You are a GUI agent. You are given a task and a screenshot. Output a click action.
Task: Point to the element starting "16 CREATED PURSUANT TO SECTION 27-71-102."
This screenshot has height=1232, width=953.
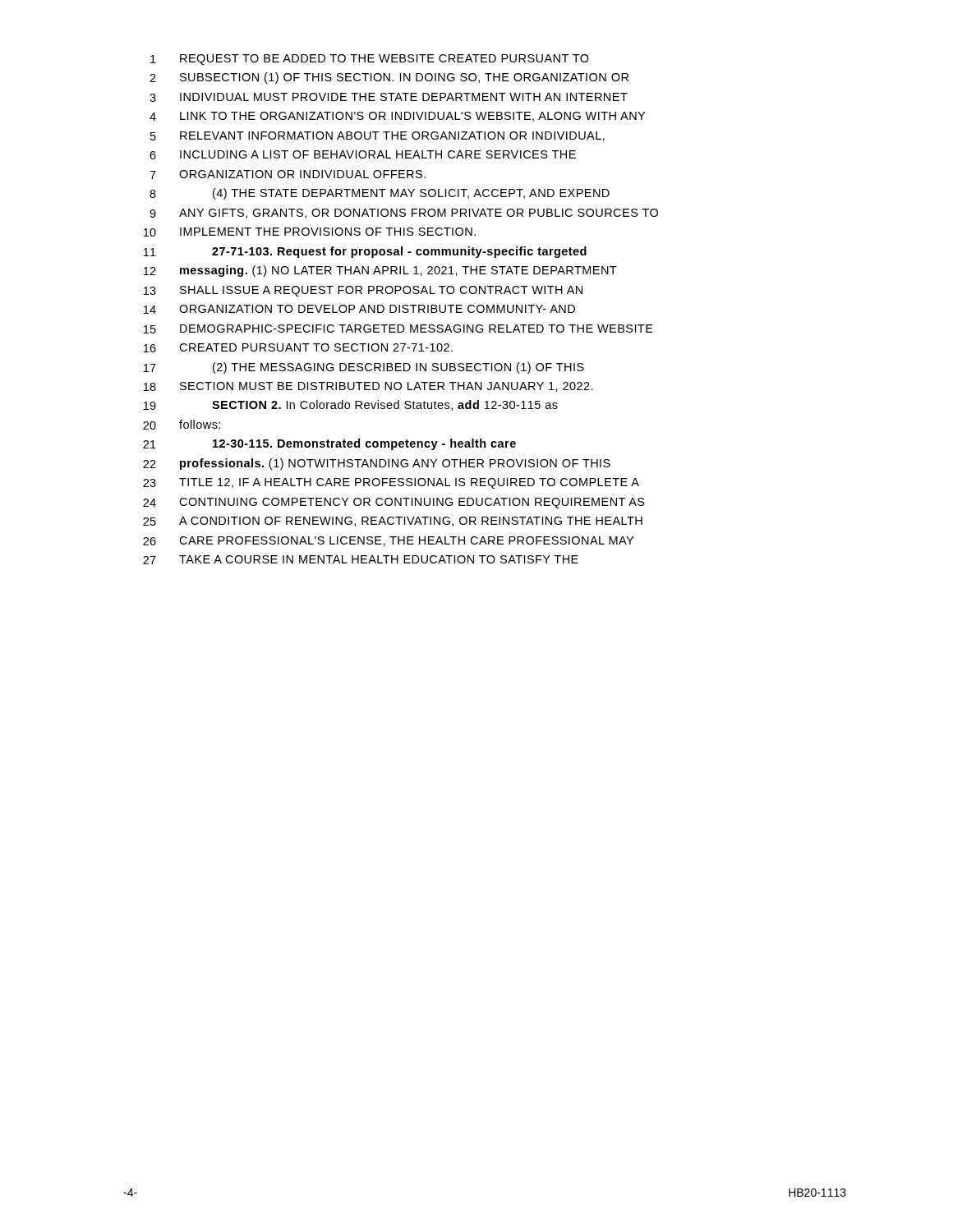298,348
